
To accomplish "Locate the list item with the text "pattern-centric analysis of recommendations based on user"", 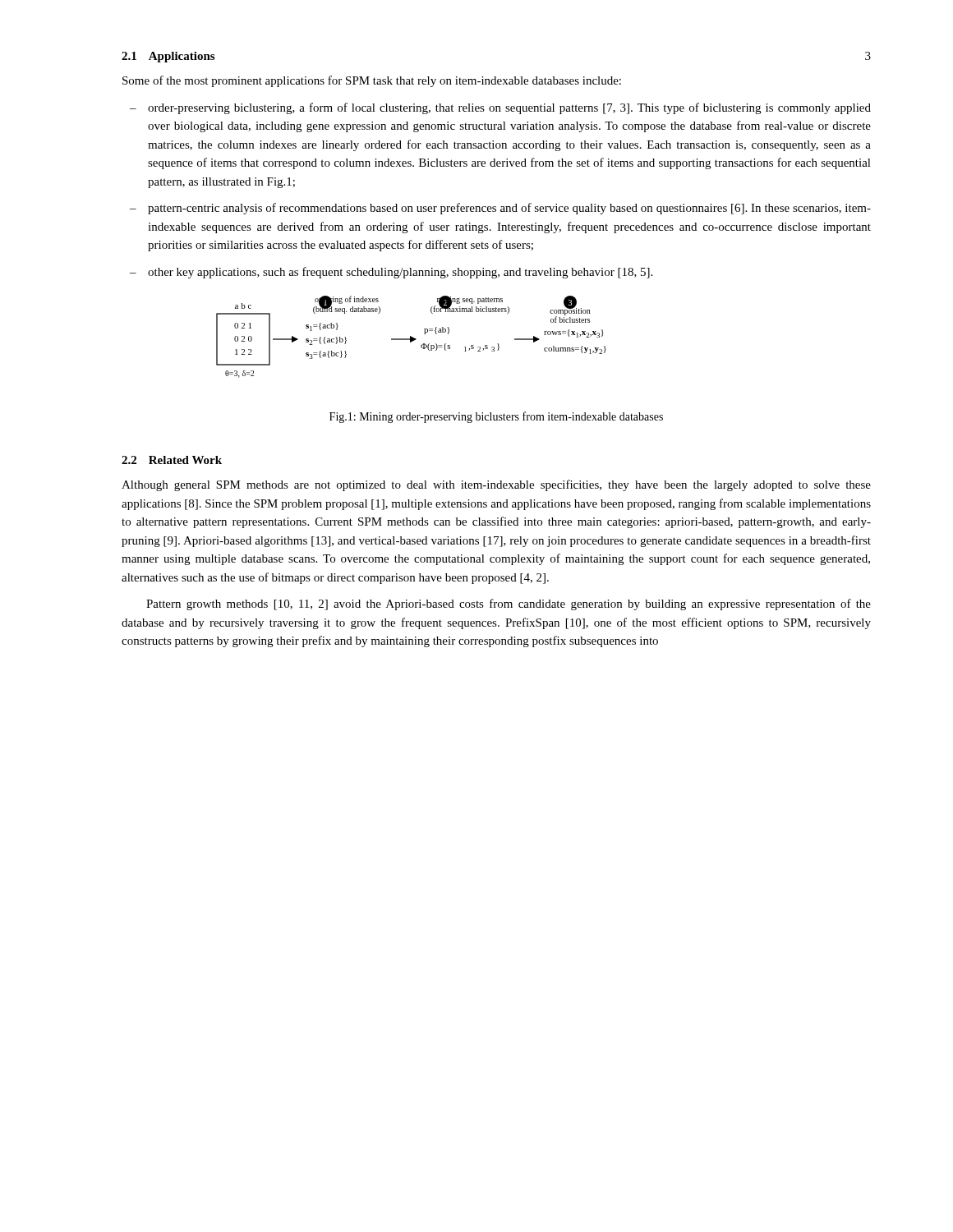I will 509,226.
